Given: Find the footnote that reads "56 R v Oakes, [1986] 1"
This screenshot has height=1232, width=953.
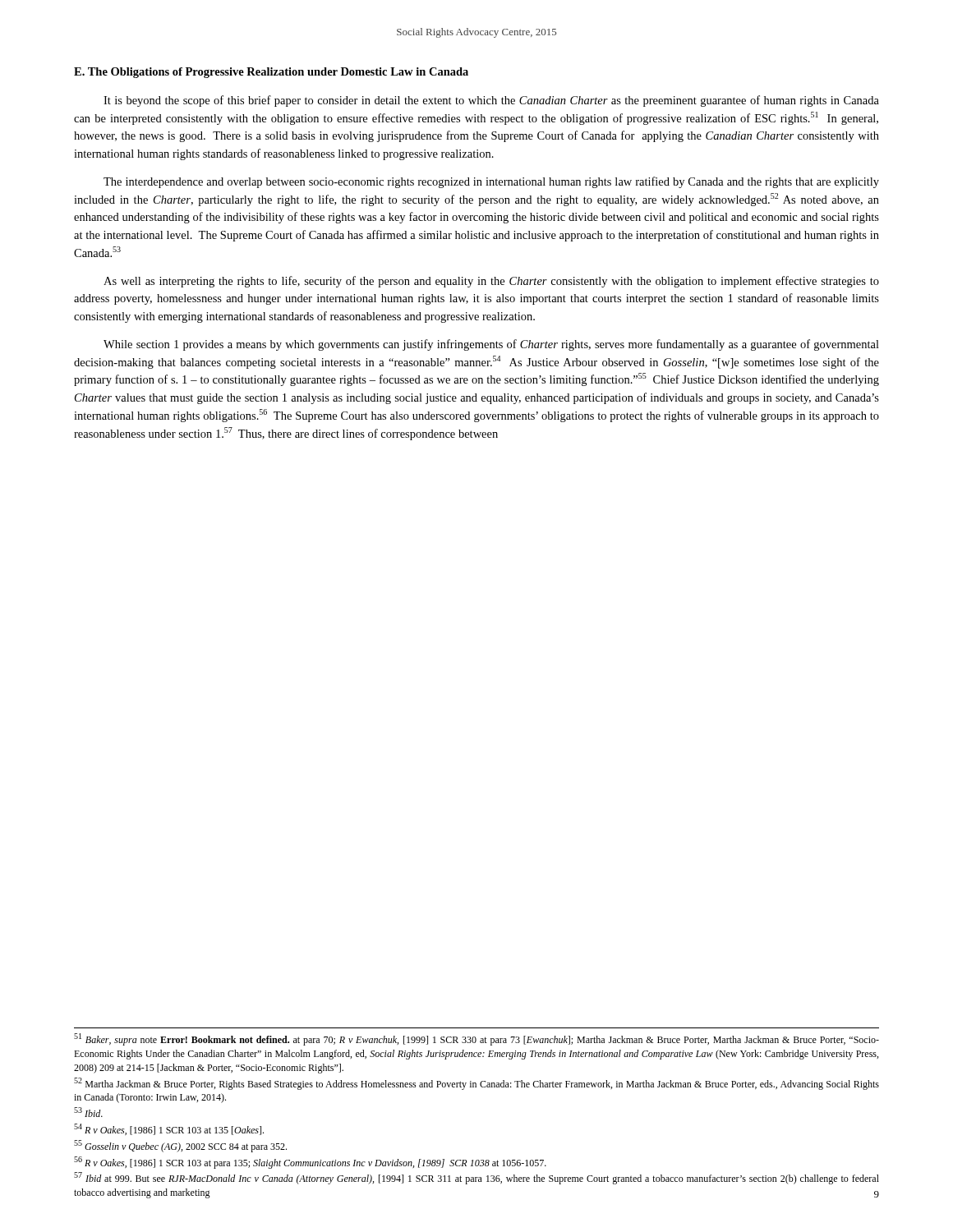Looking at the screenshot, I should [x=310, y=1162].
